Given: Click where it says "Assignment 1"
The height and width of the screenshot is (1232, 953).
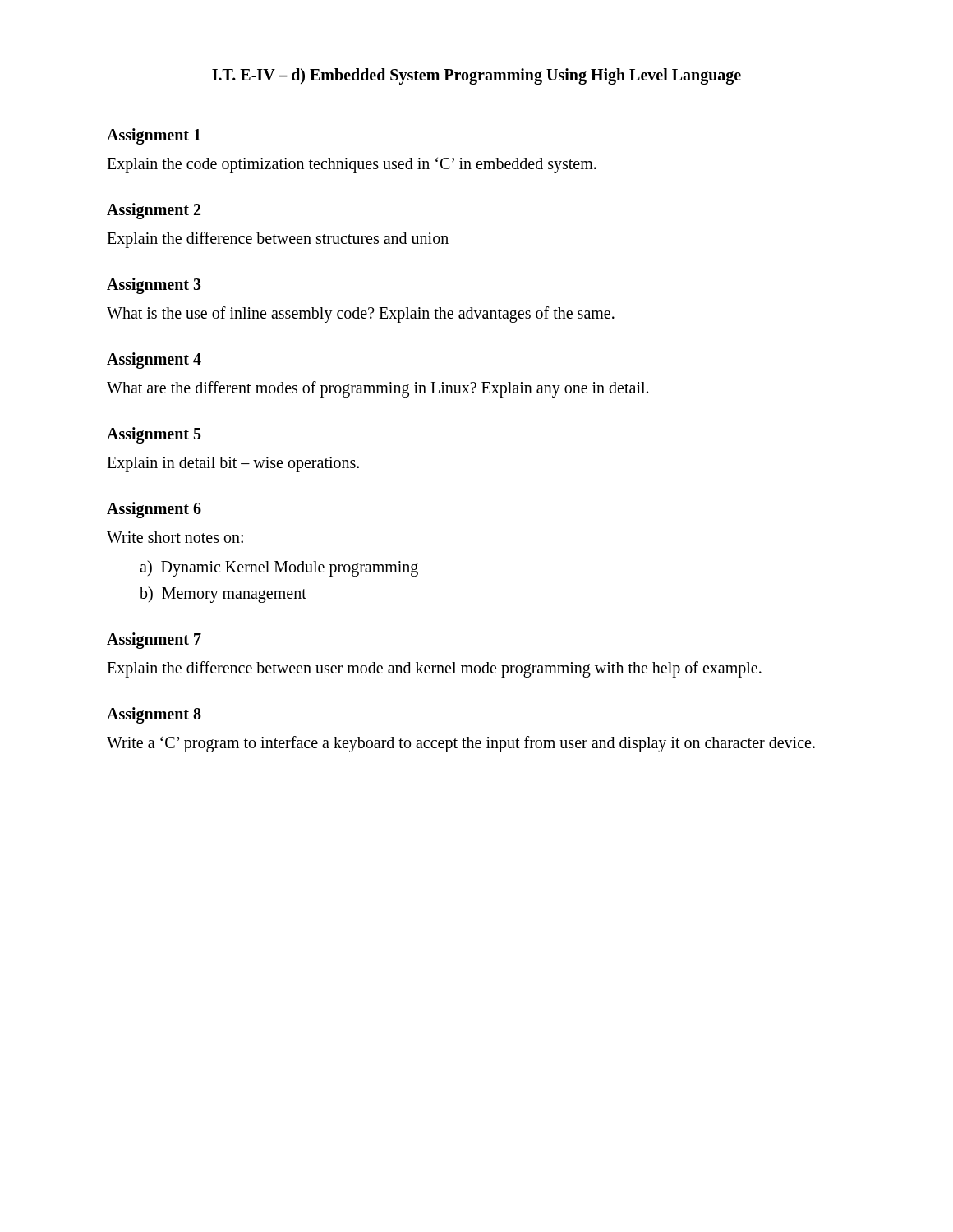Looking at the screenshot, I should click(x=154, y=135).
